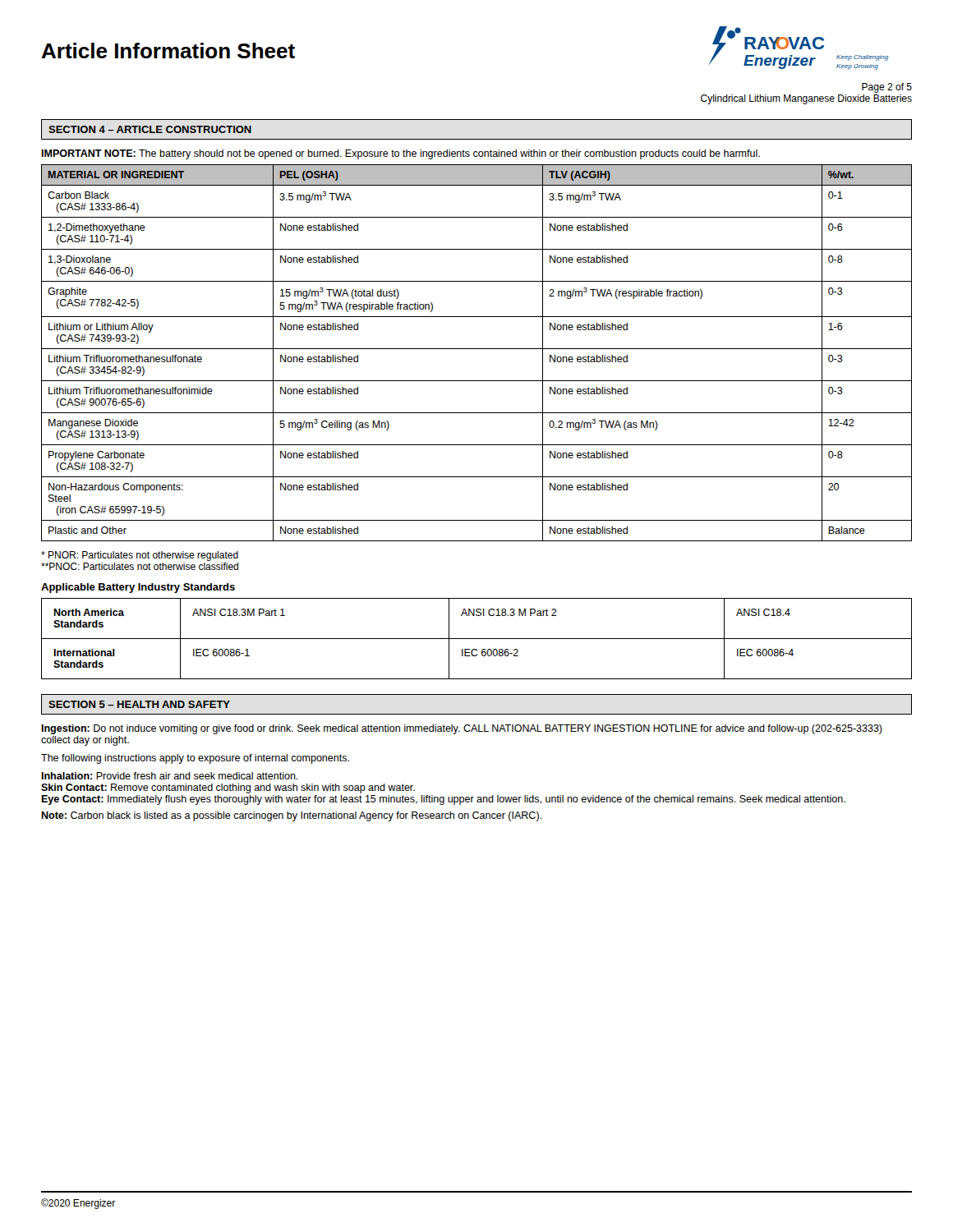Click on the text block that says "Ingestion: Do not induce vomiting"
953x1232 pixels.
tap(462, 735)
